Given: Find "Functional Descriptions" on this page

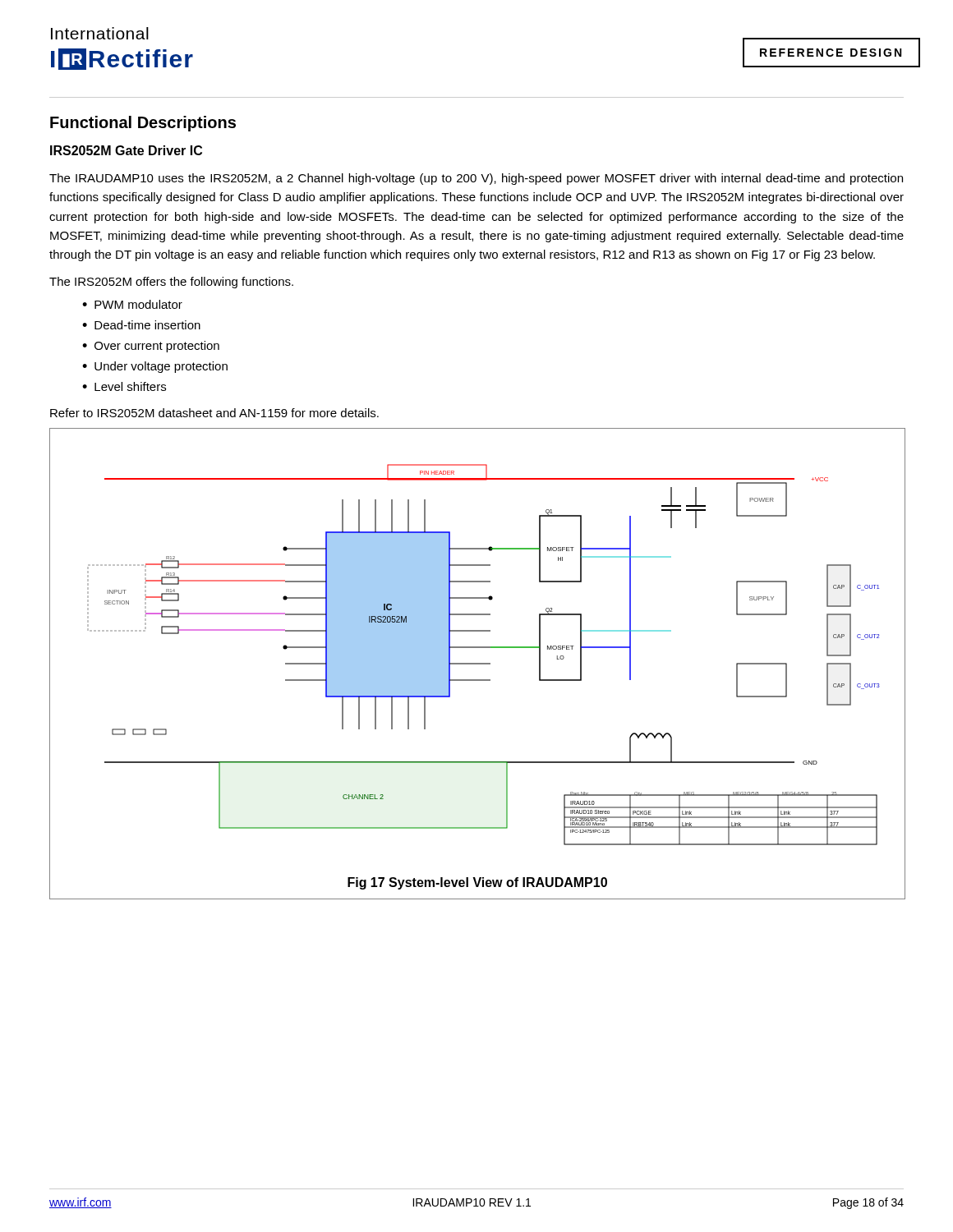Looking at the screenshot, I should tap(143, 122).
